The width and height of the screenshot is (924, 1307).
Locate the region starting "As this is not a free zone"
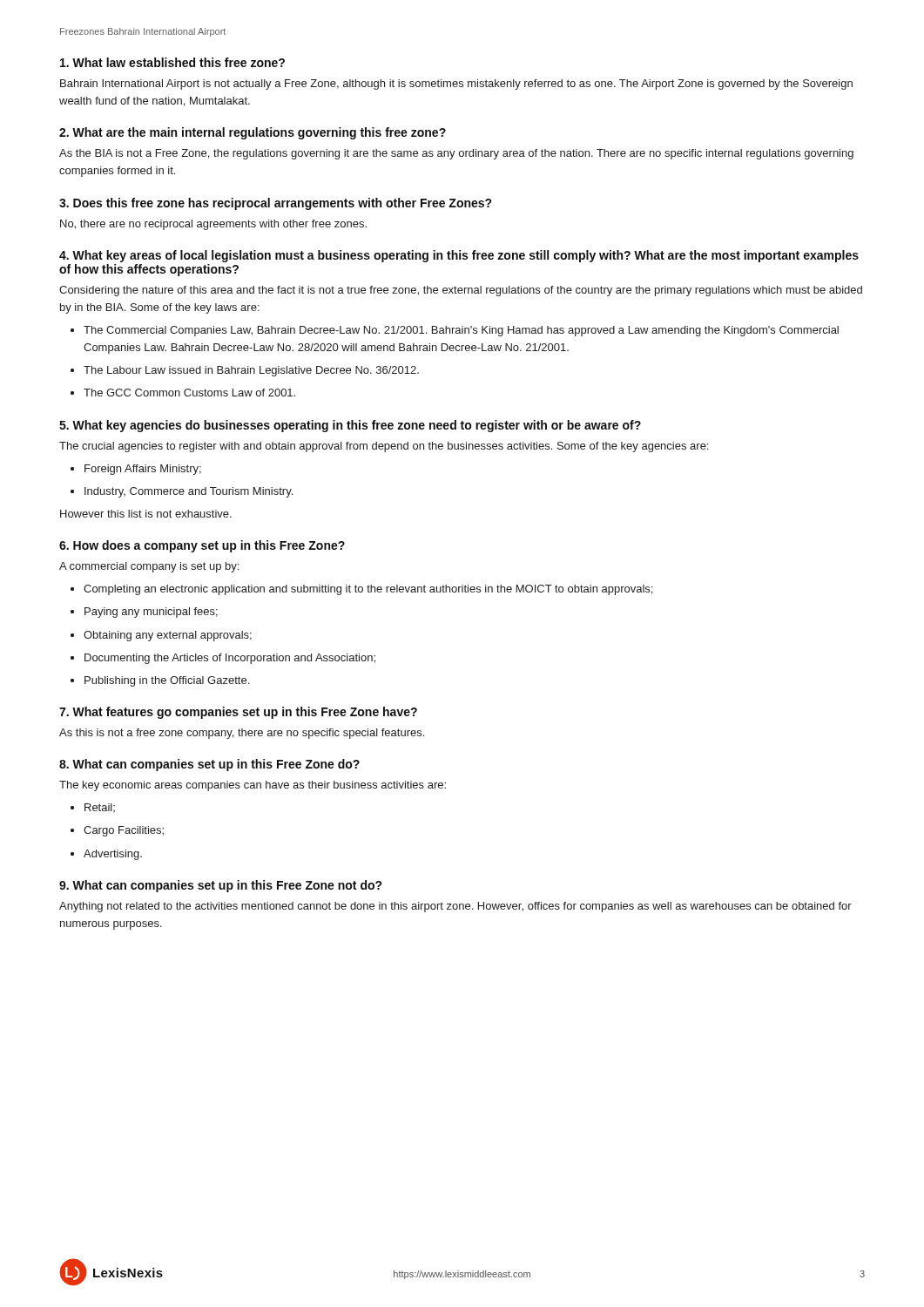coord(242,732)
